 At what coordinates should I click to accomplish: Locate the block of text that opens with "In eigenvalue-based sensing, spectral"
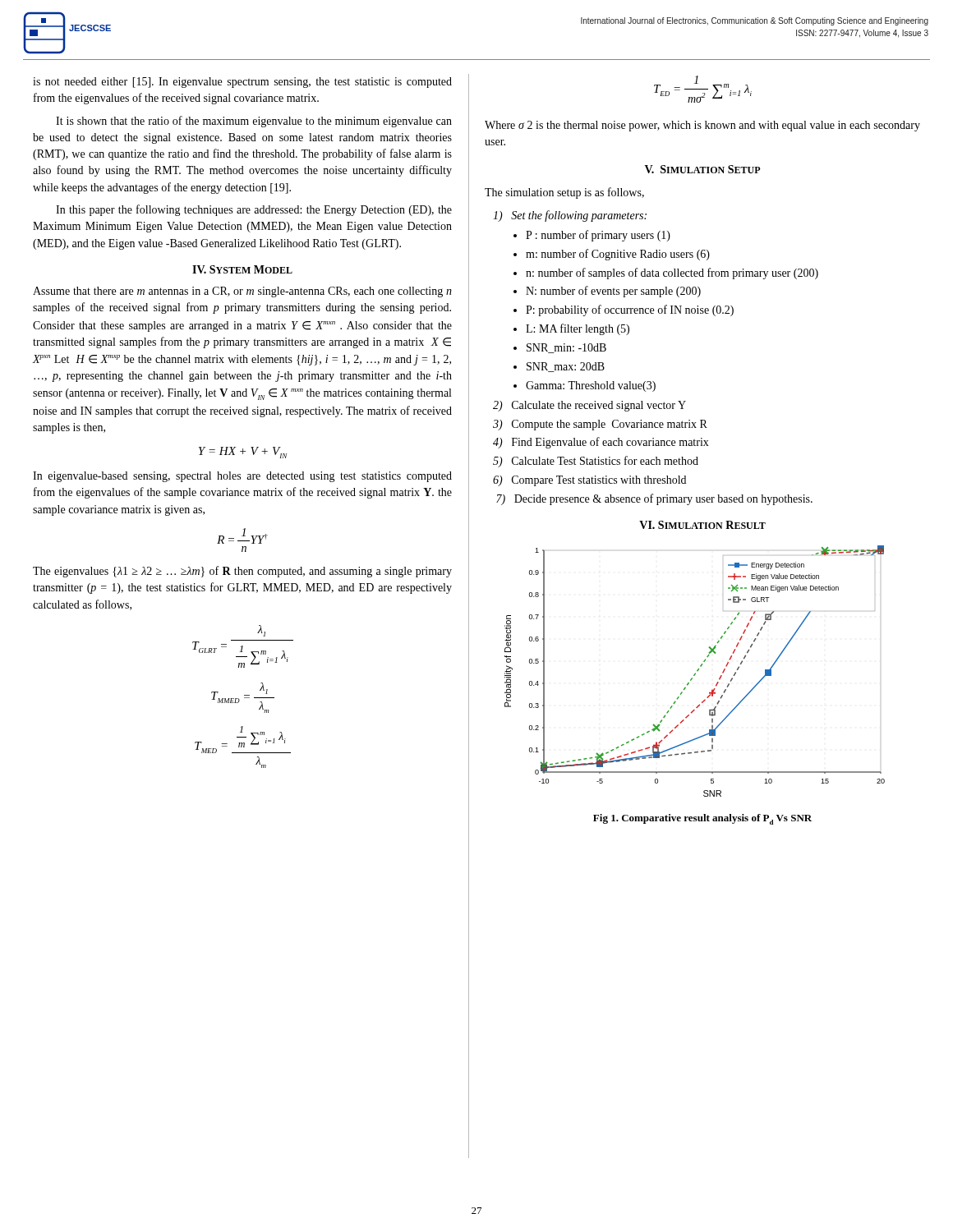pos(242,493)
